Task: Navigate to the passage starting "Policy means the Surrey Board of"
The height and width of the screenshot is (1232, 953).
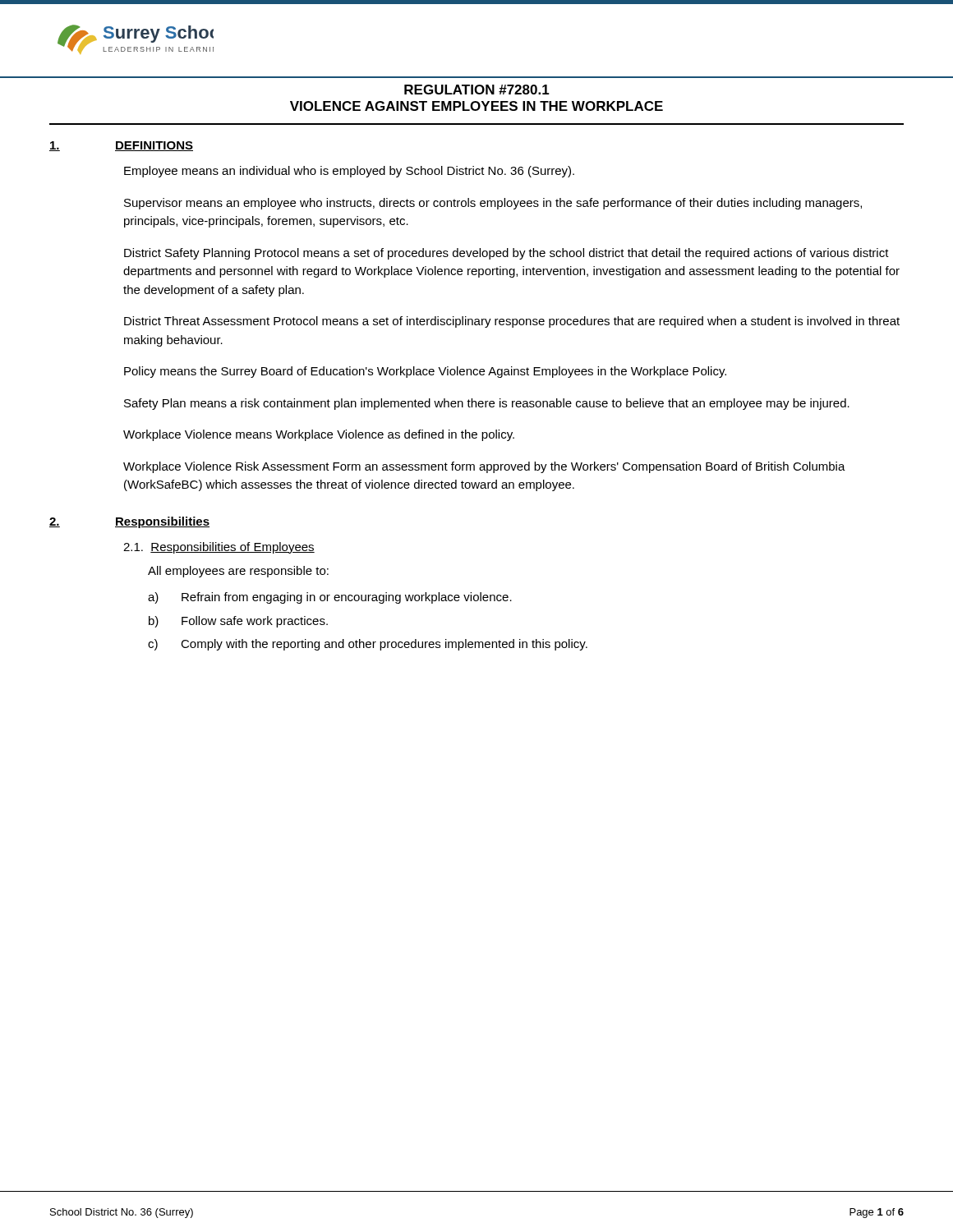Action: pyautogui.click(x=425, y=371)
